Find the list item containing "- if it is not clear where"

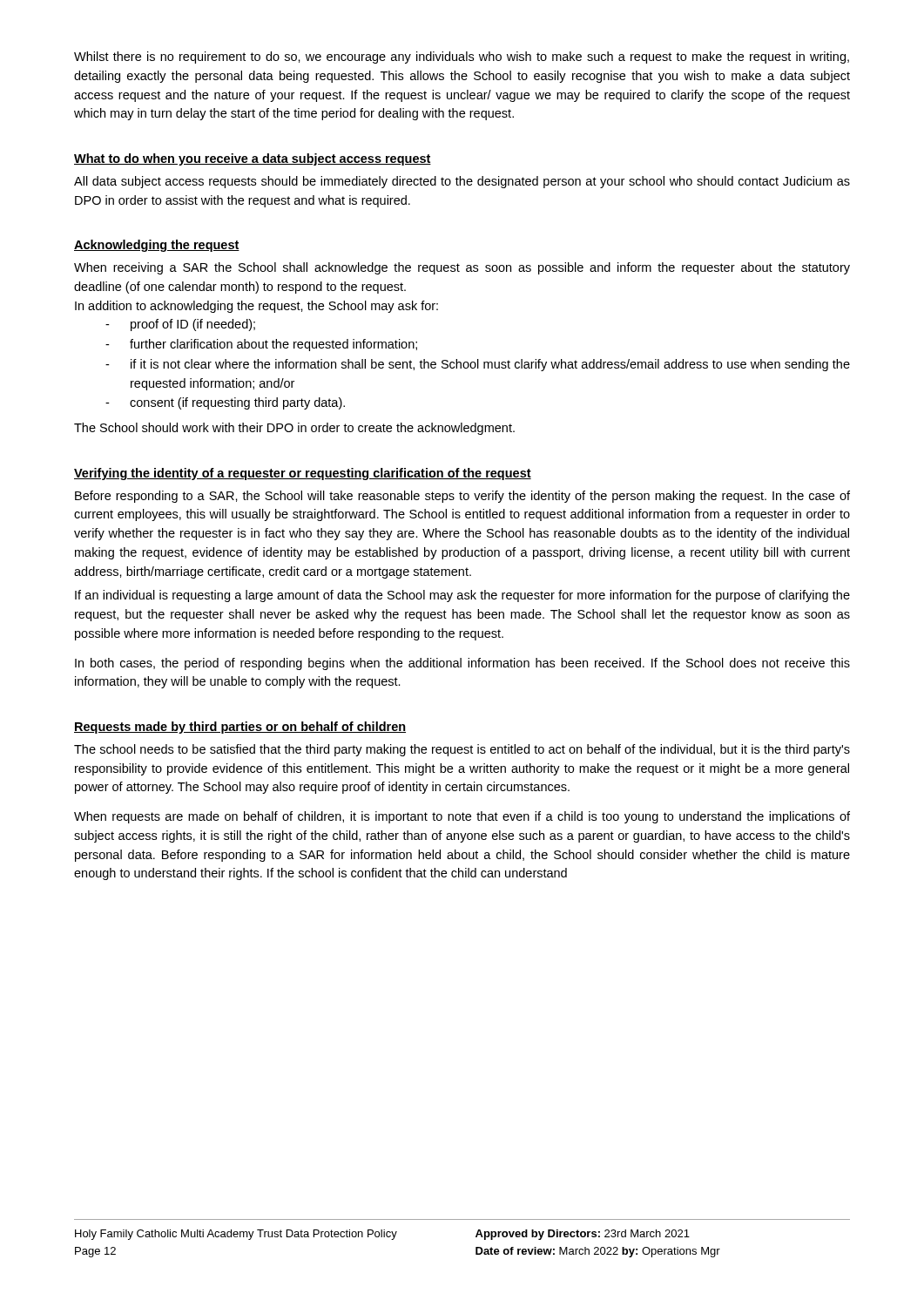[x=462, y=374]
